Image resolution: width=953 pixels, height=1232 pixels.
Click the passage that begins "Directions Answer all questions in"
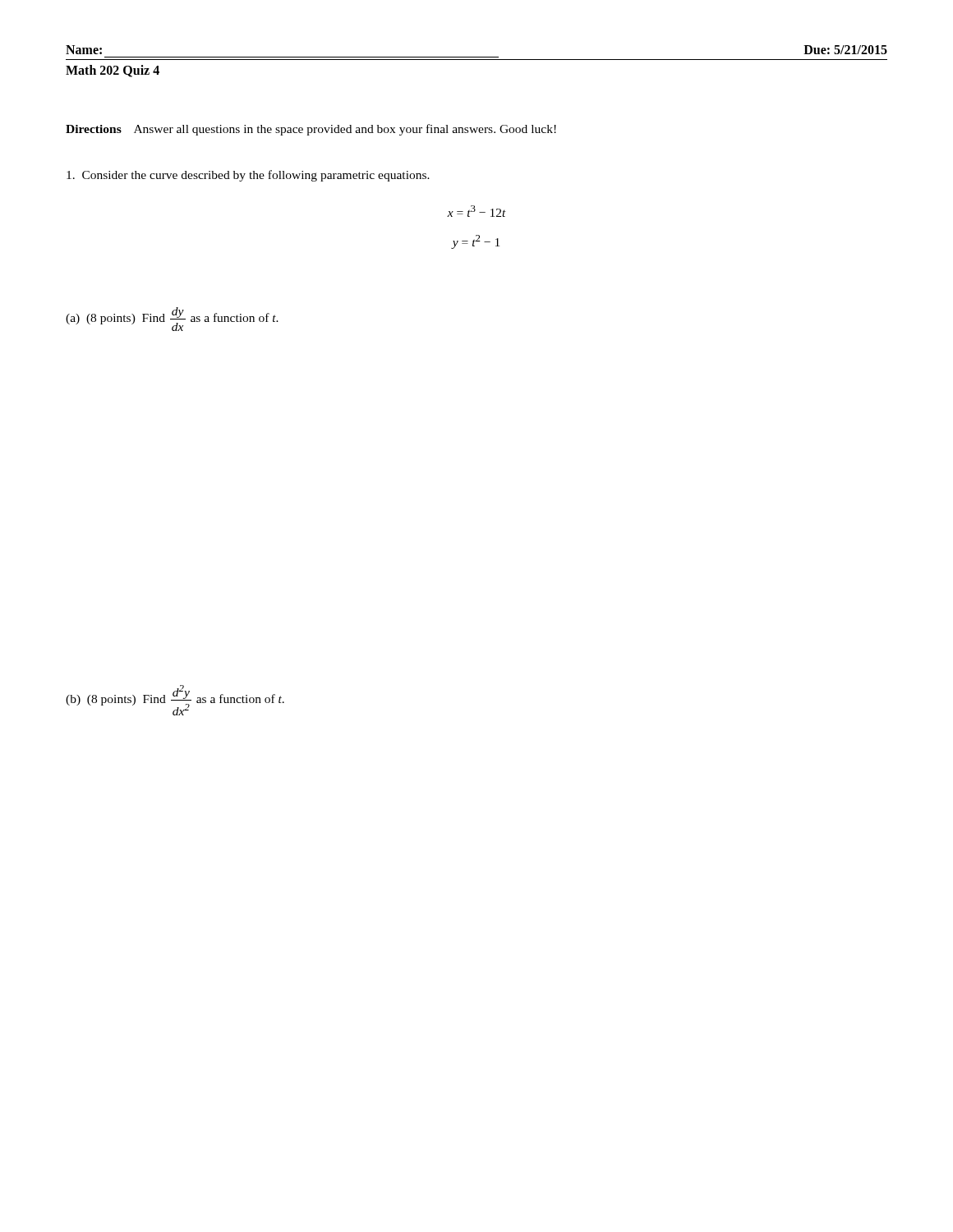pyautogui.click(x=311, y=129)
